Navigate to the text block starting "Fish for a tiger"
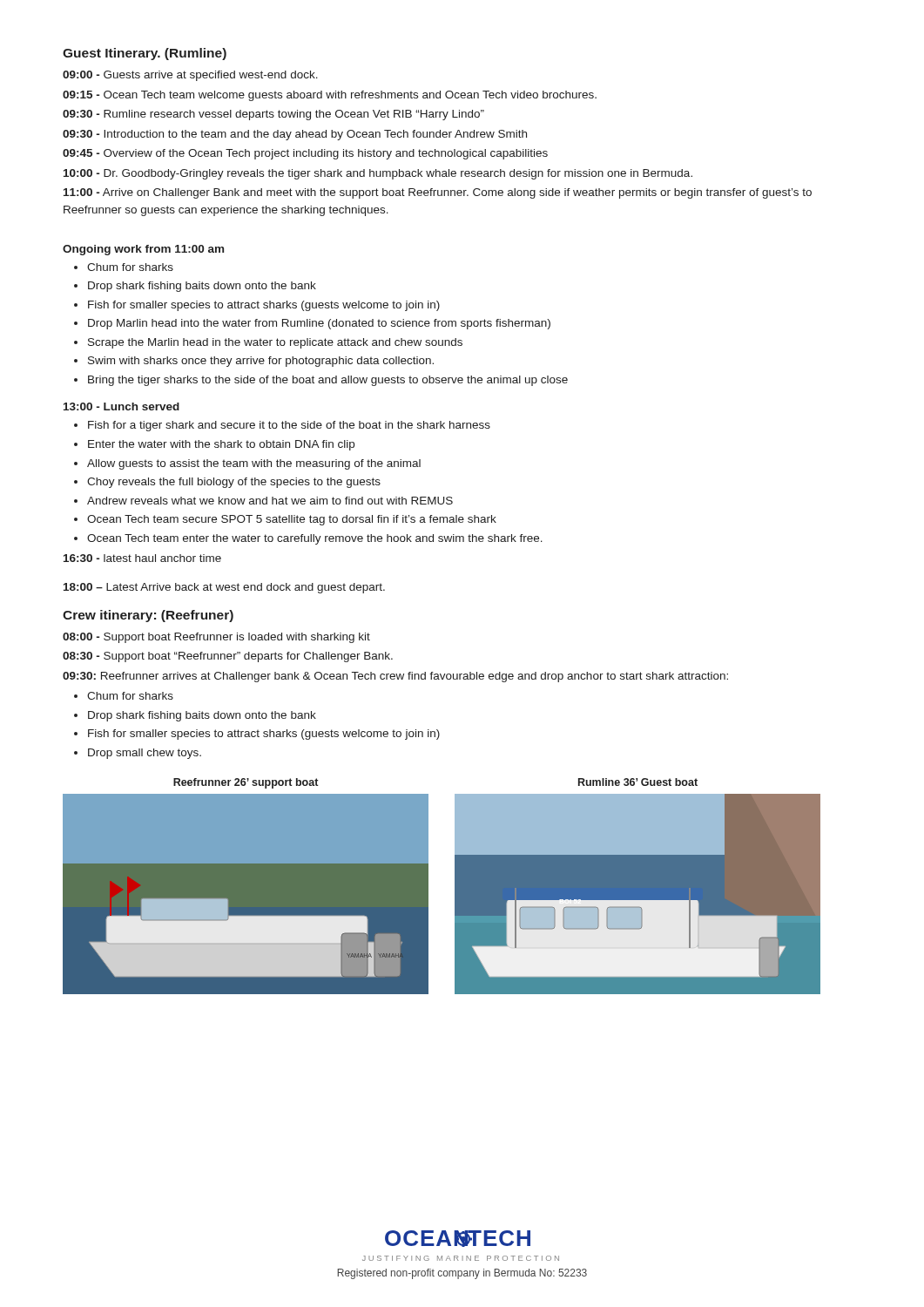Image resolution: width=924 pixels, height=1307 pixels. click(289, 425)
